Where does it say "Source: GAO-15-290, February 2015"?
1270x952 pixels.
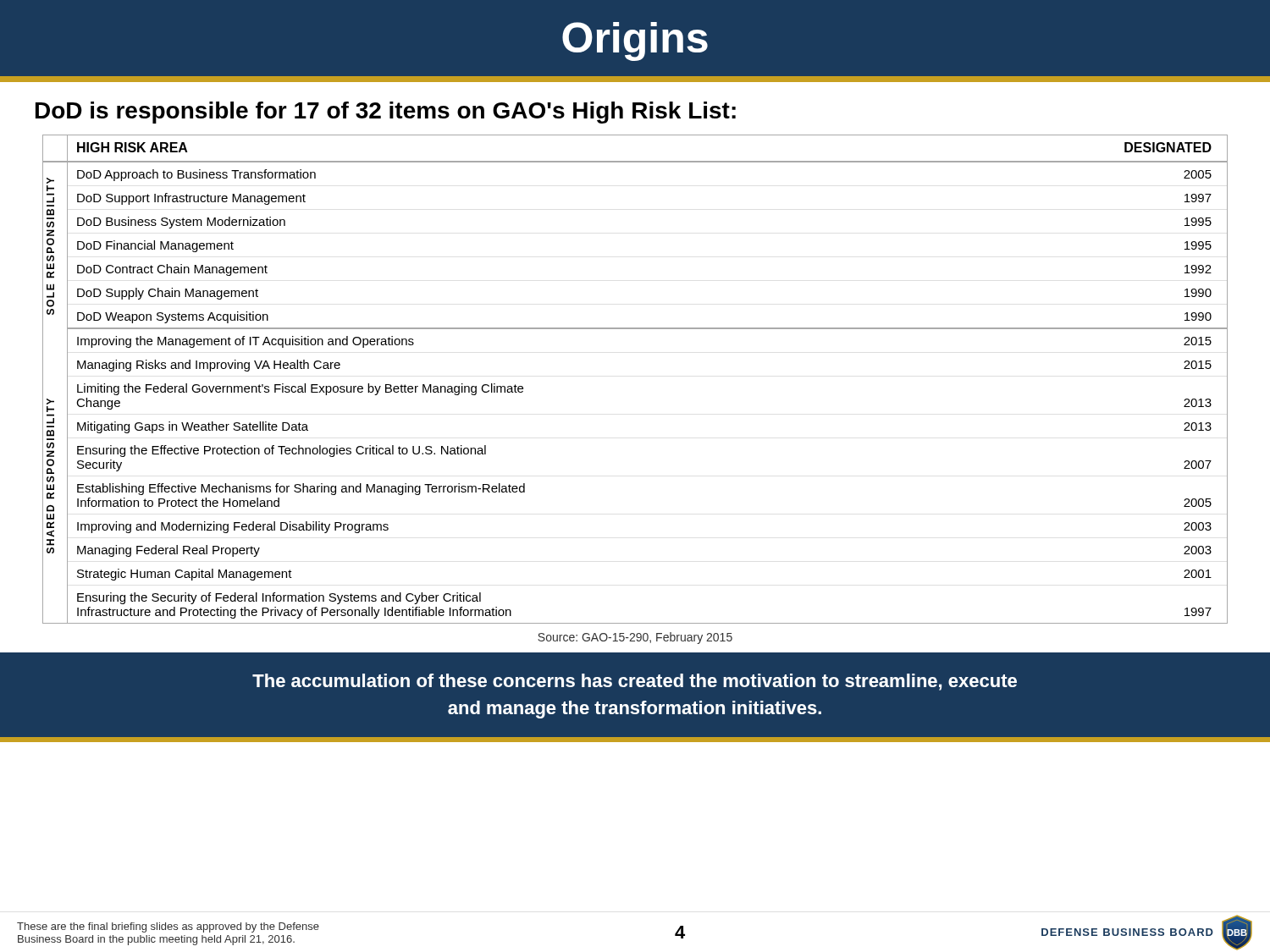click(x=635, y=637)
